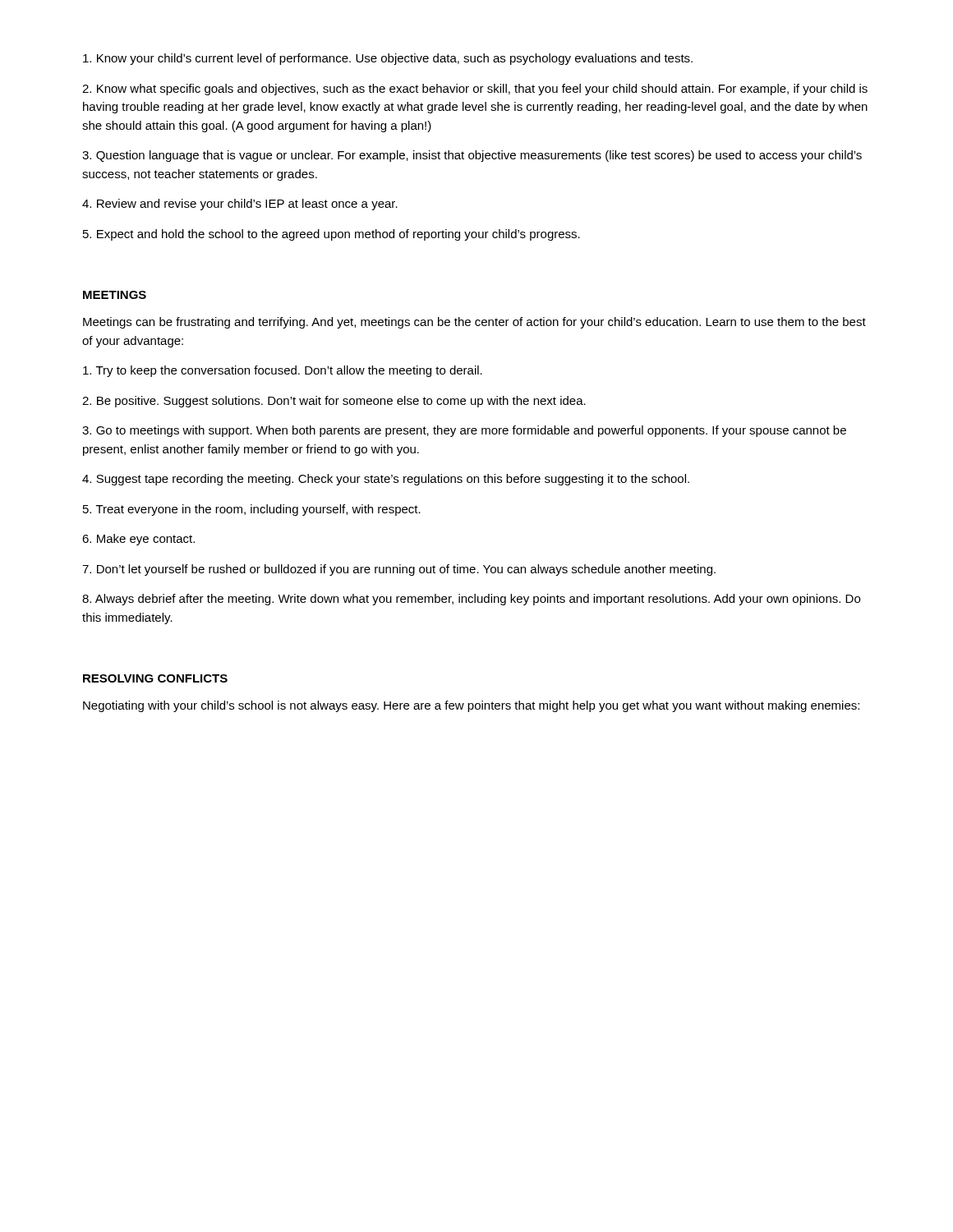Locate the list item with the text "3. Question language that is"
The width and height of the screenshot is (953, 1232).
point(472,164)
